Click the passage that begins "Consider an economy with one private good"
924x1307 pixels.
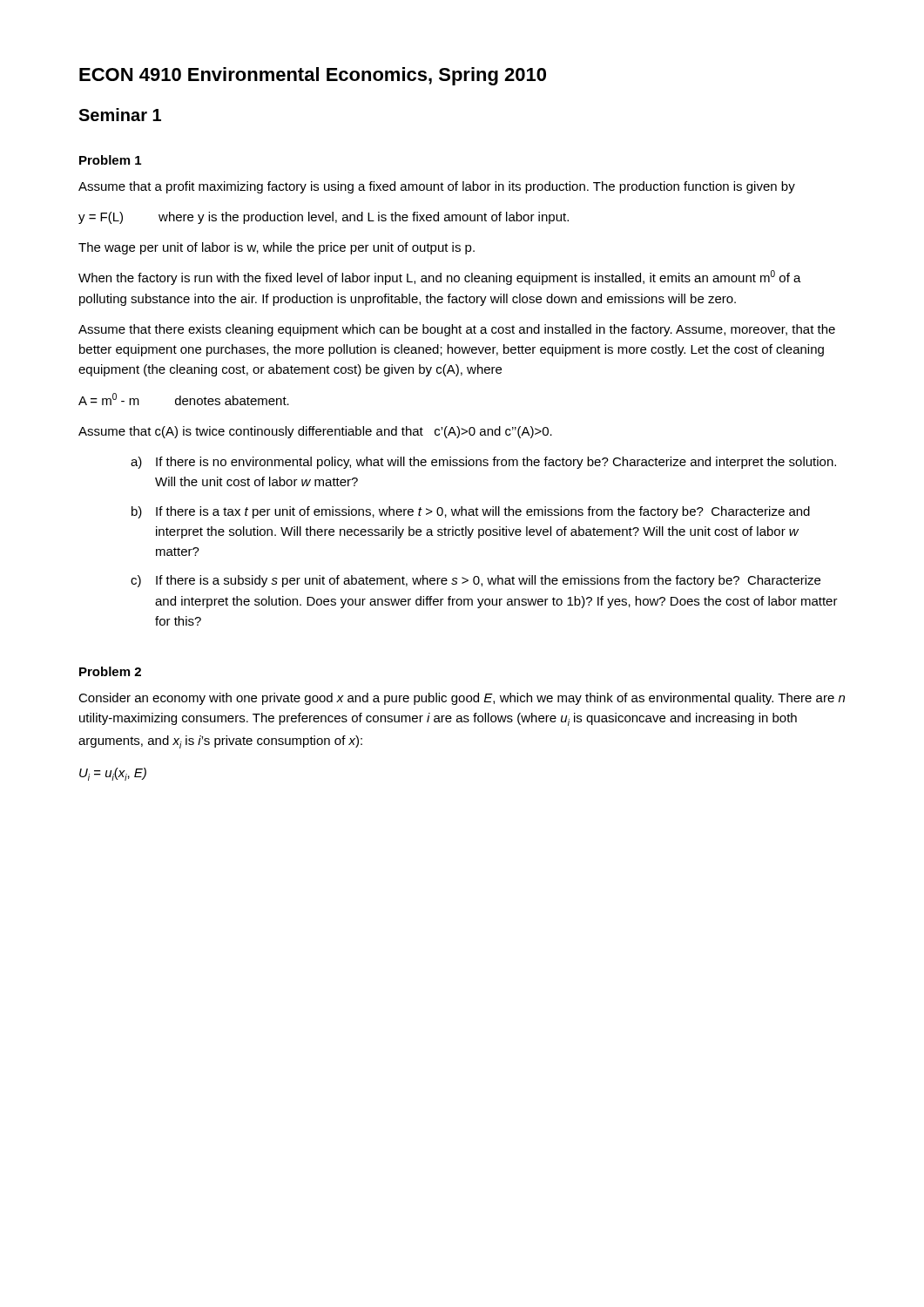point(462,720)
